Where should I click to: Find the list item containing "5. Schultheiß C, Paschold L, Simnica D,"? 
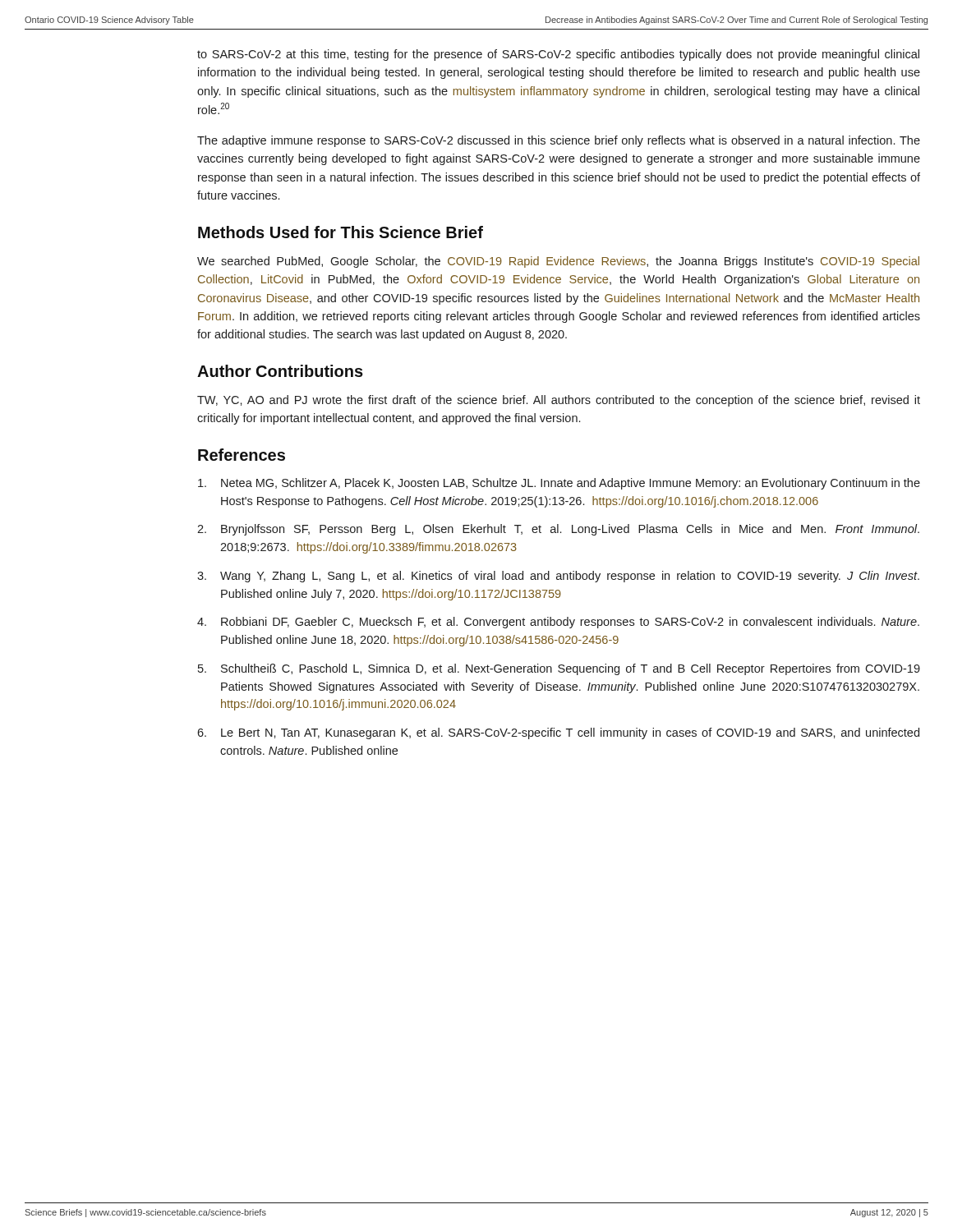[559, 687]
